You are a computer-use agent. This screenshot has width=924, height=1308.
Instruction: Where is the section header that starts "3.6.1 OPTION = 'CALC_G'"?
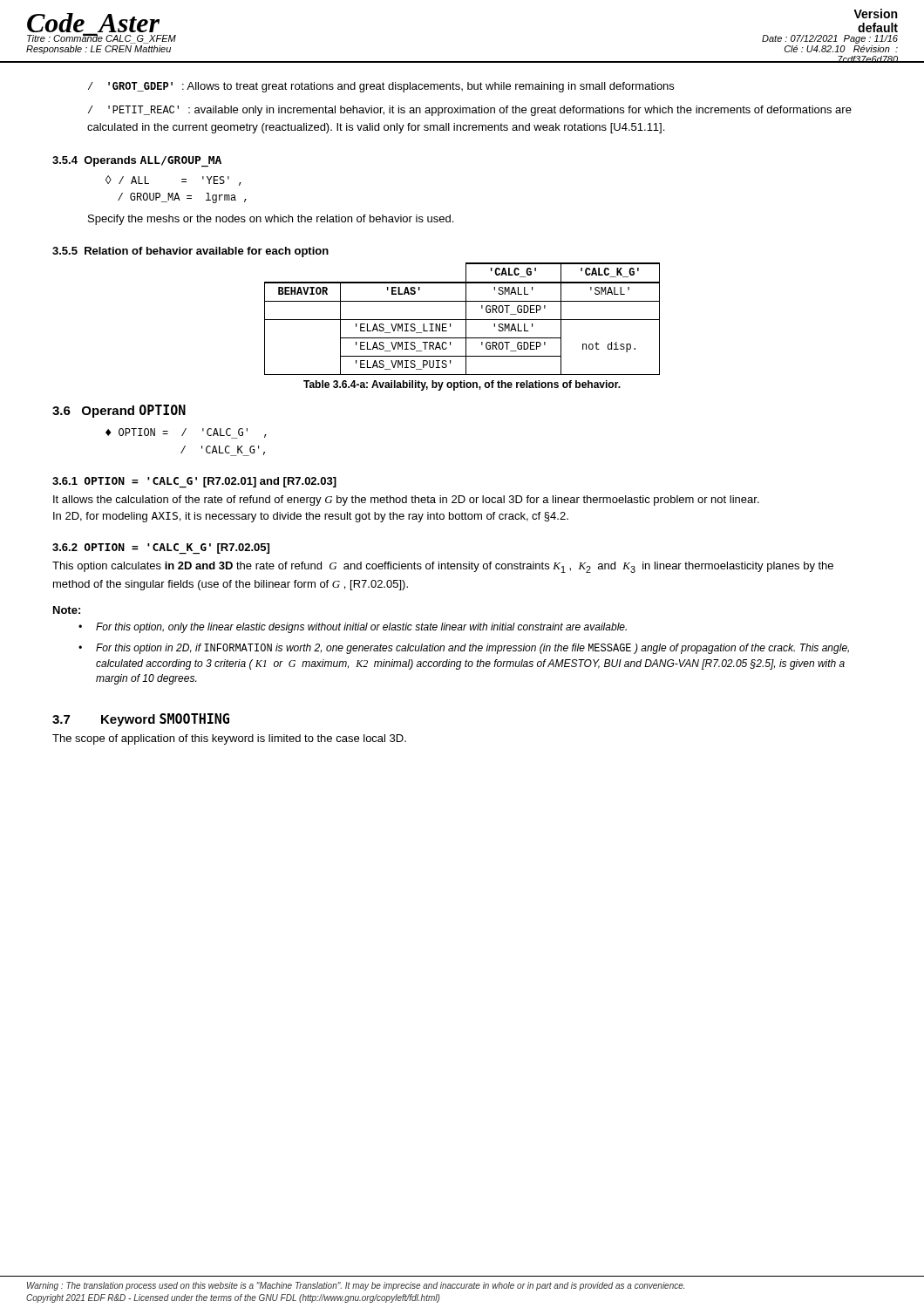194,481
